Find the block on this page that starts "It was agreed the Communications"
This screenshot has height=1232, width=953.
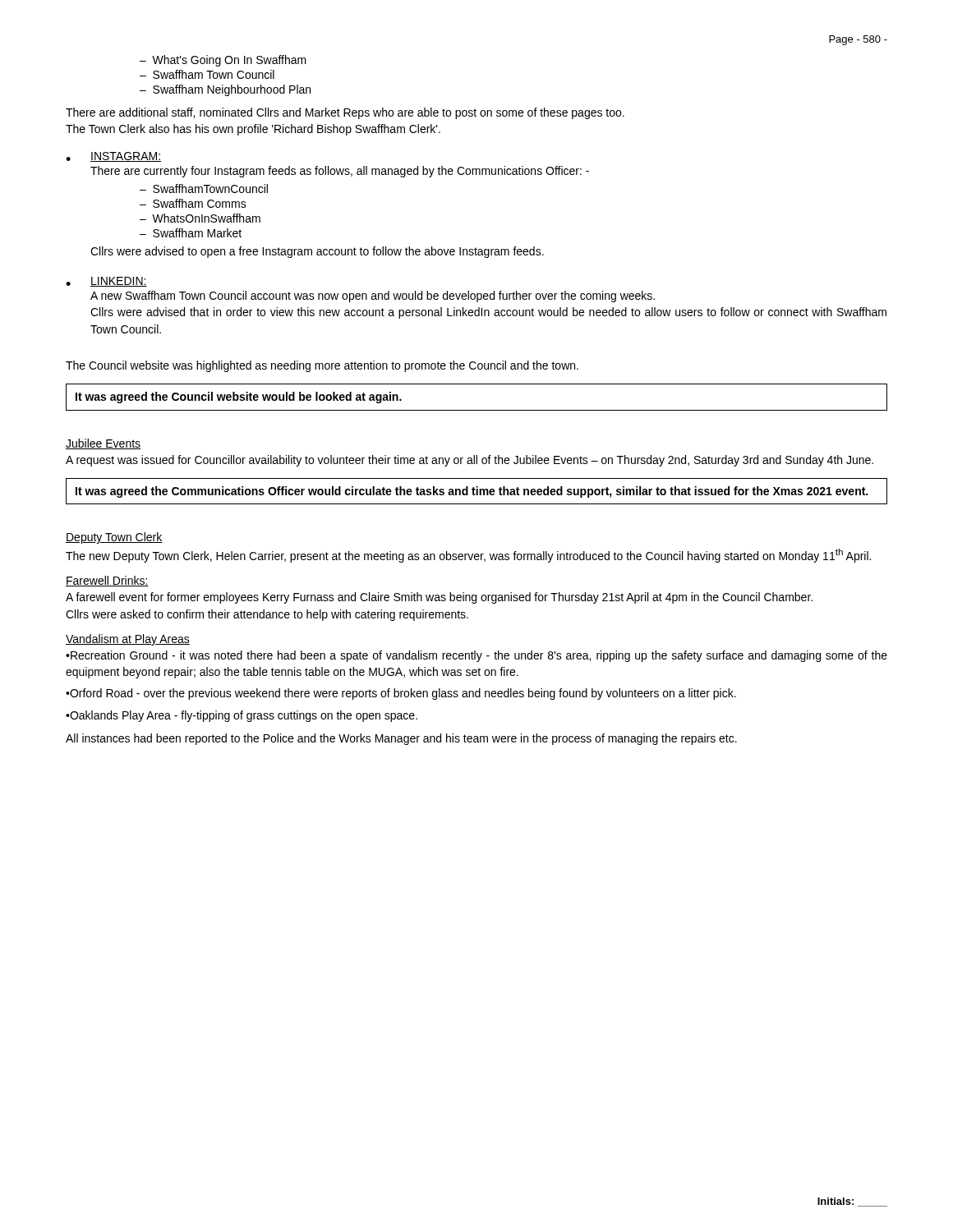pyautogui.click(x=472, y=491)
